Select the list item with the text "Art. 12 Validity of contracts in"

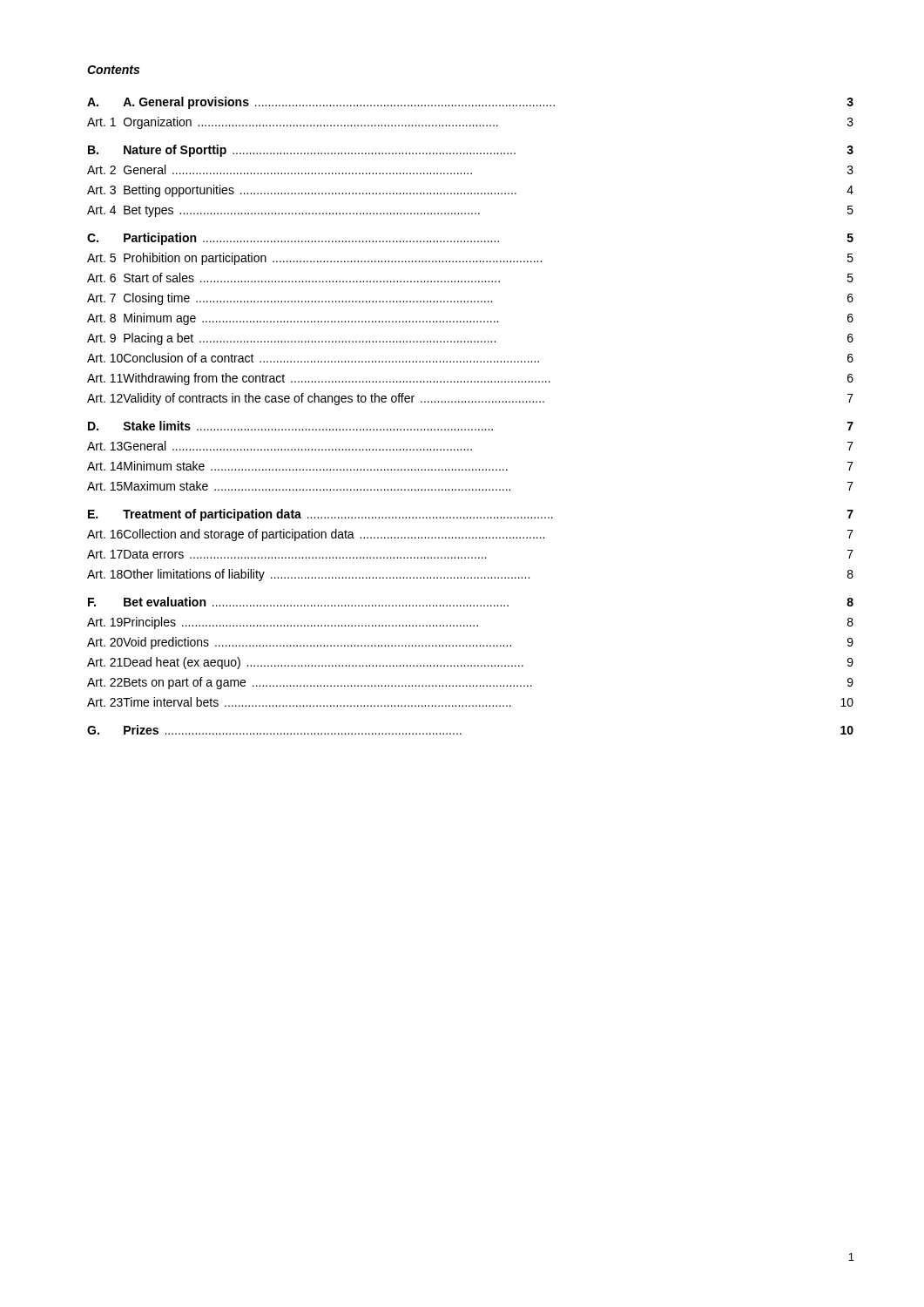tap(470, 399)
